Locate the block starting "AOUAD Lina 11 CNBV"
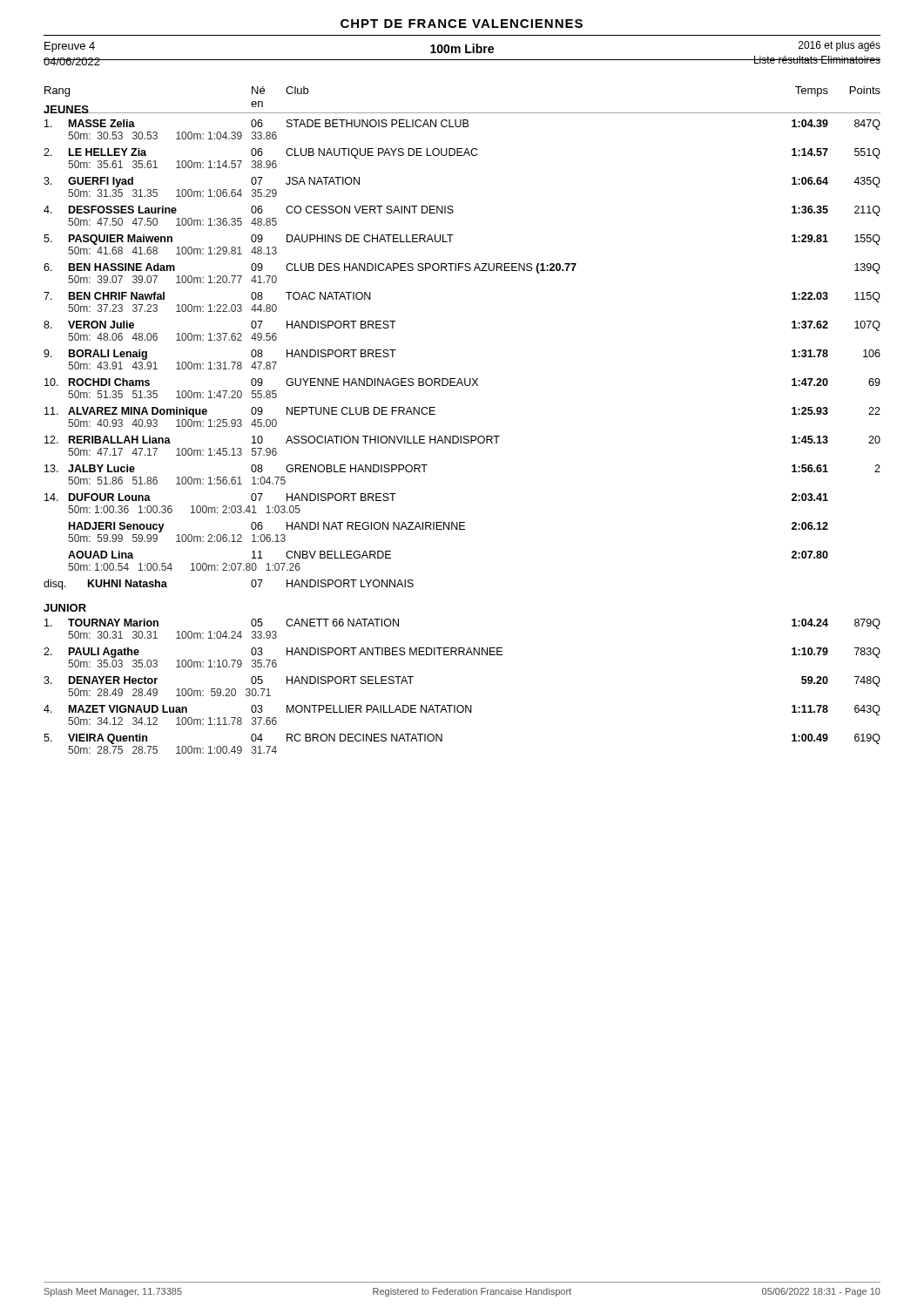 click(x=101, y=555)
